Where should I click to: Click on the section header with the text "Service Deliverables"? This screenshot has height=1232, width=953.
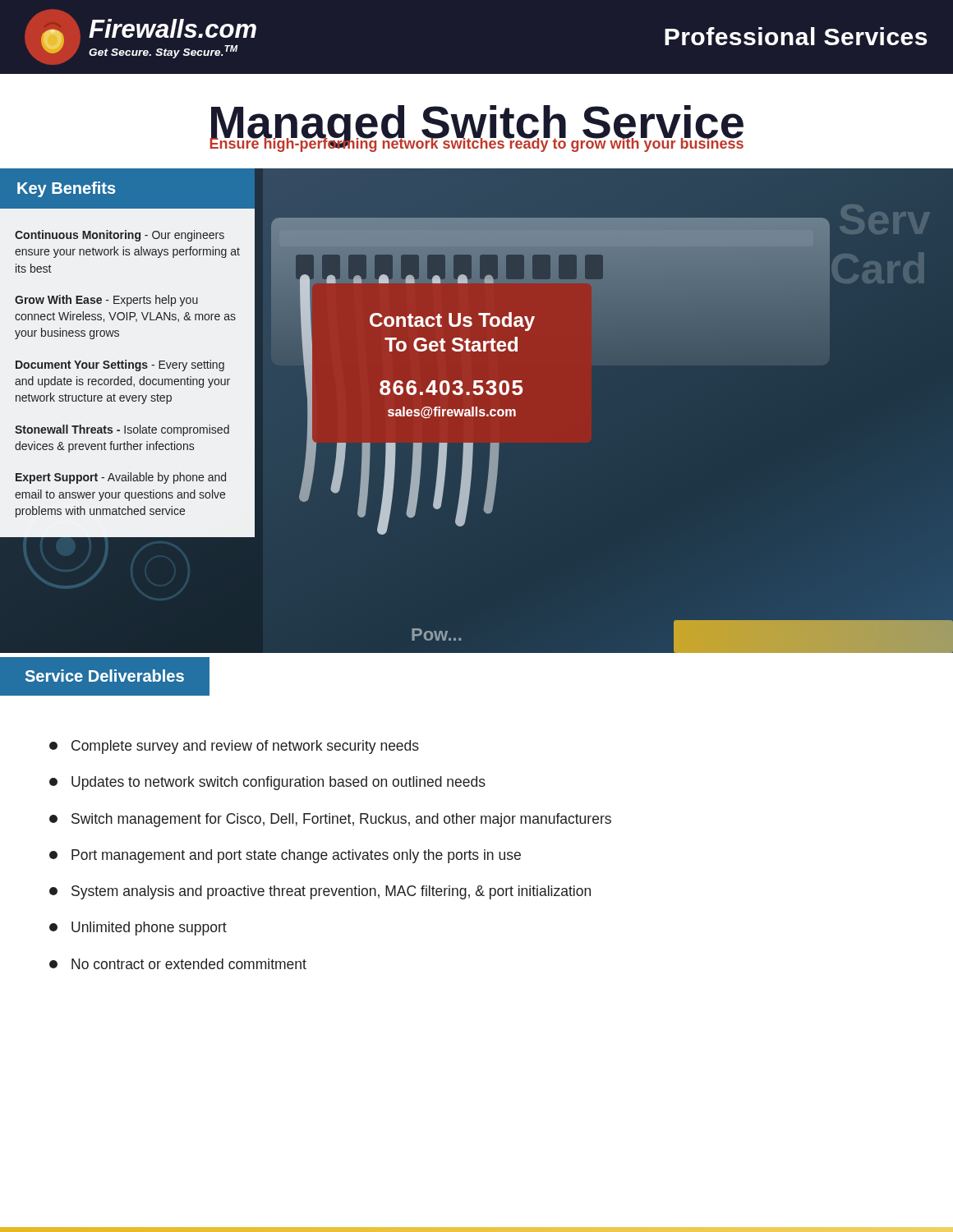(105, 676)
